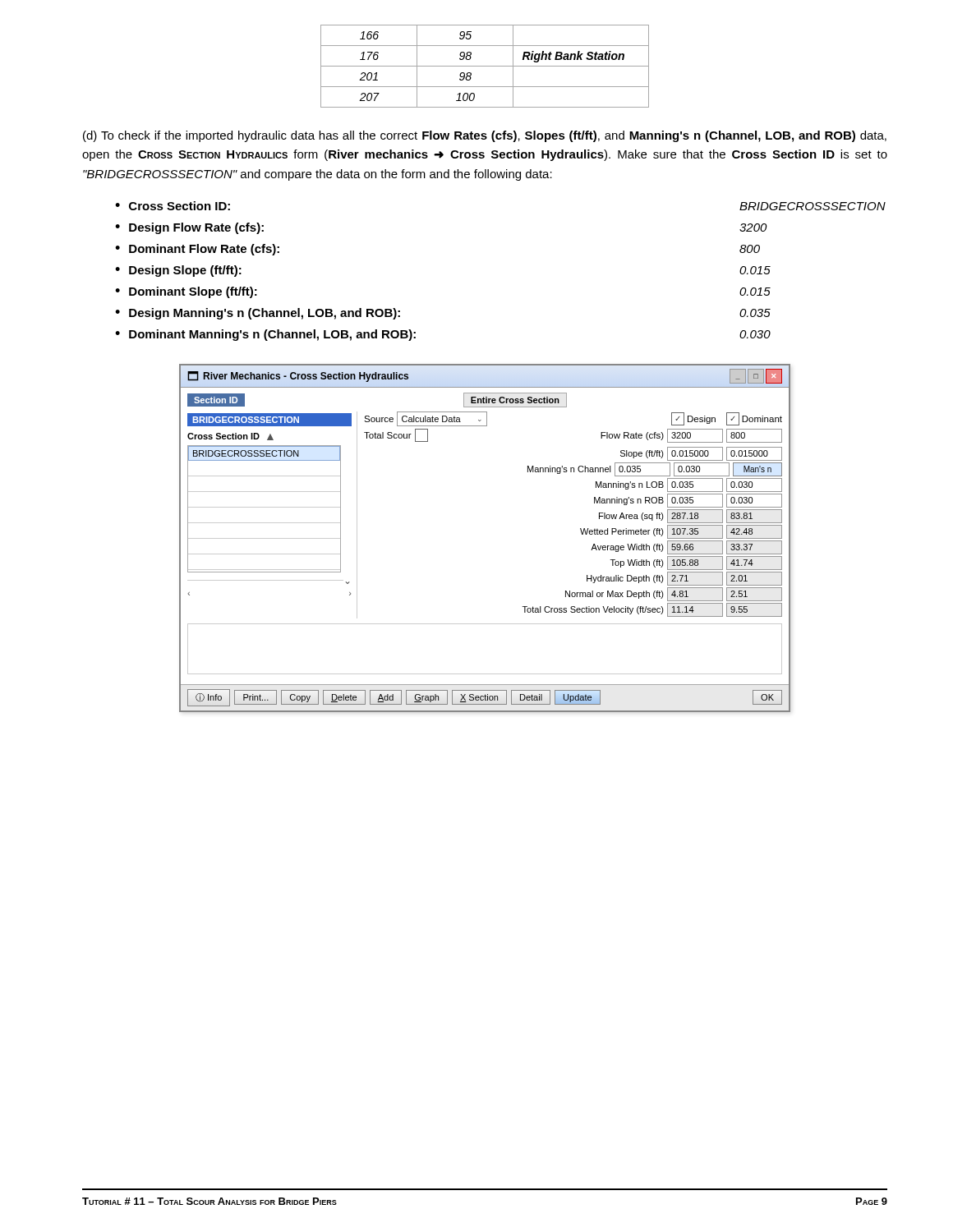Image resolution: width=953 pixels, height=1232 pixels.
Task: Select the list item with the text "• Dominant Slope"
Action: (x=193, y=292)
